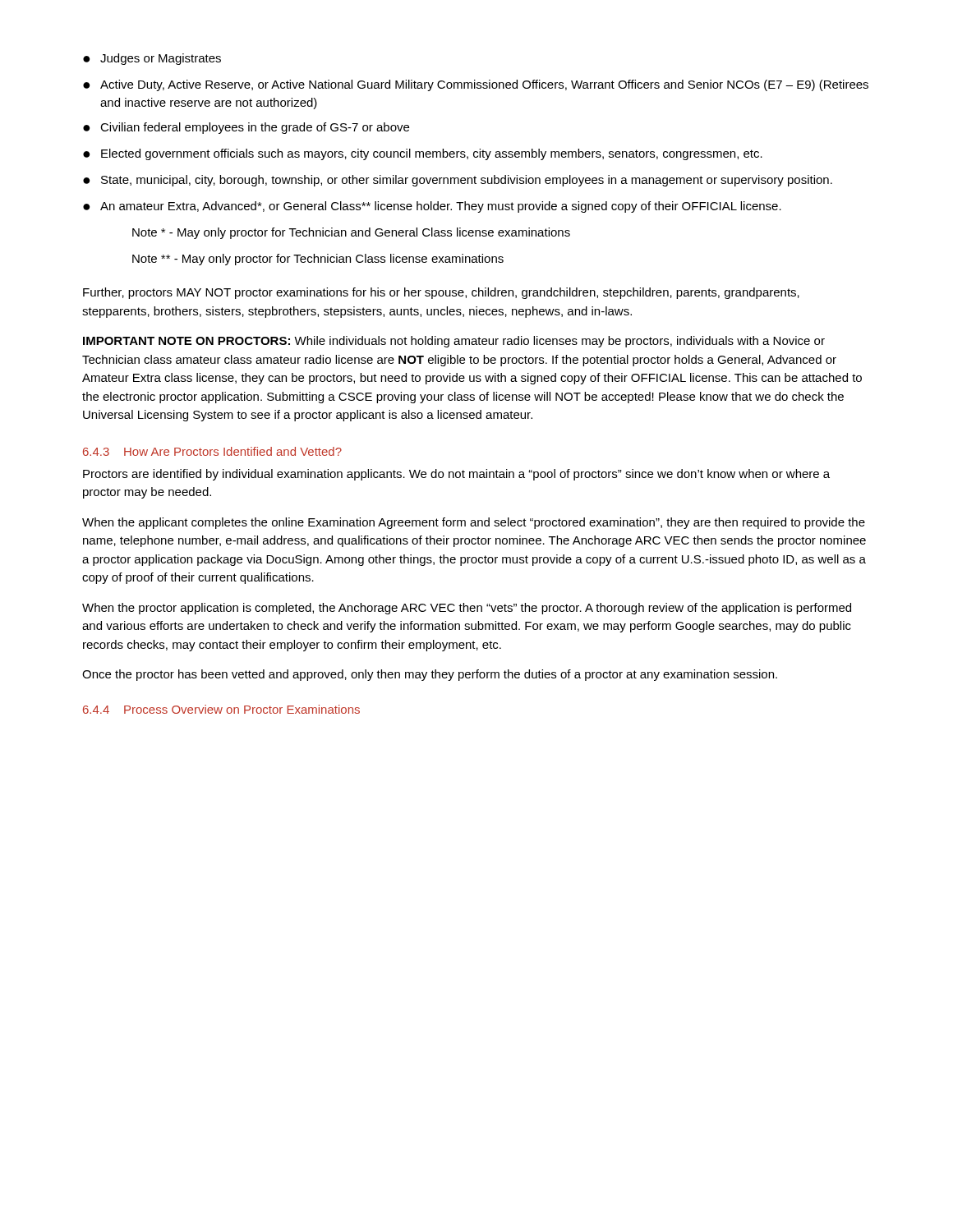Click on the text block that reads "Once the proctor"
953x1232 pixels.
[430, 674]
